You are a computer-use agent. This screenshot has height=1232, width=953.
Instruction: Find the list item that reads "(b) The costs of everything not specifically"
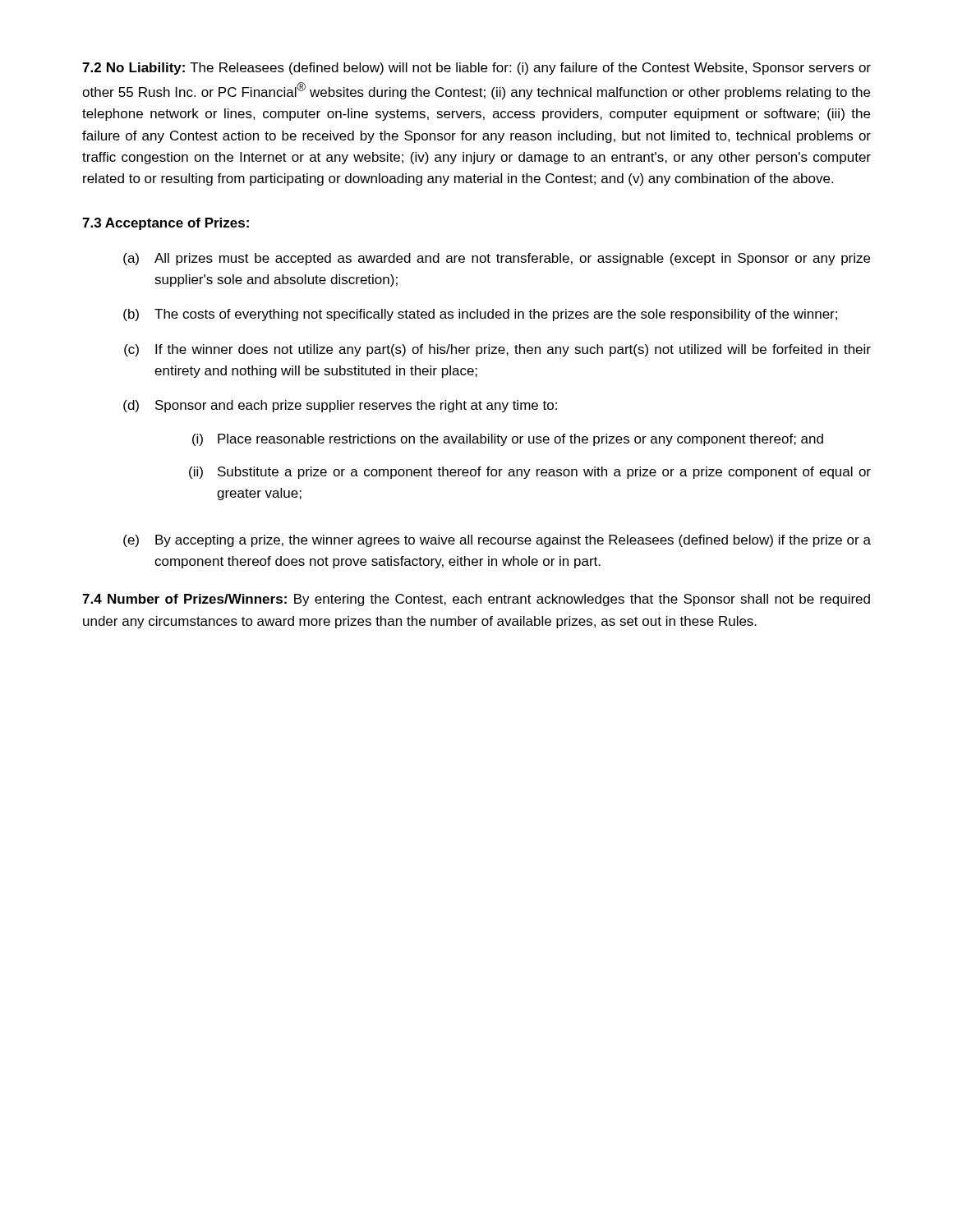(476, 315)
